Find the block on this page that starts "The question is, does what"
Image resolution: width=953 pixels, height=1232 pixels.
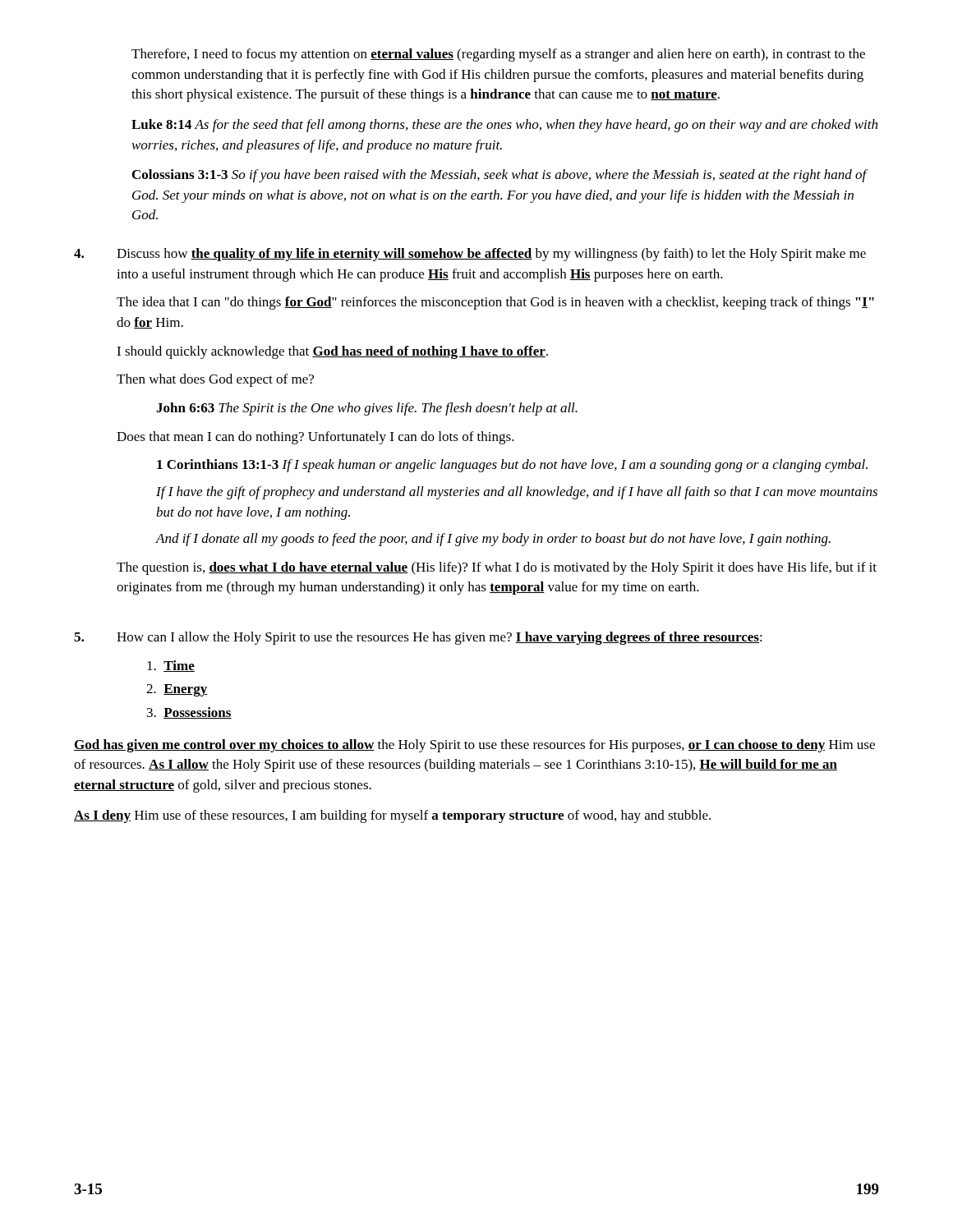(x=497, y=577)
